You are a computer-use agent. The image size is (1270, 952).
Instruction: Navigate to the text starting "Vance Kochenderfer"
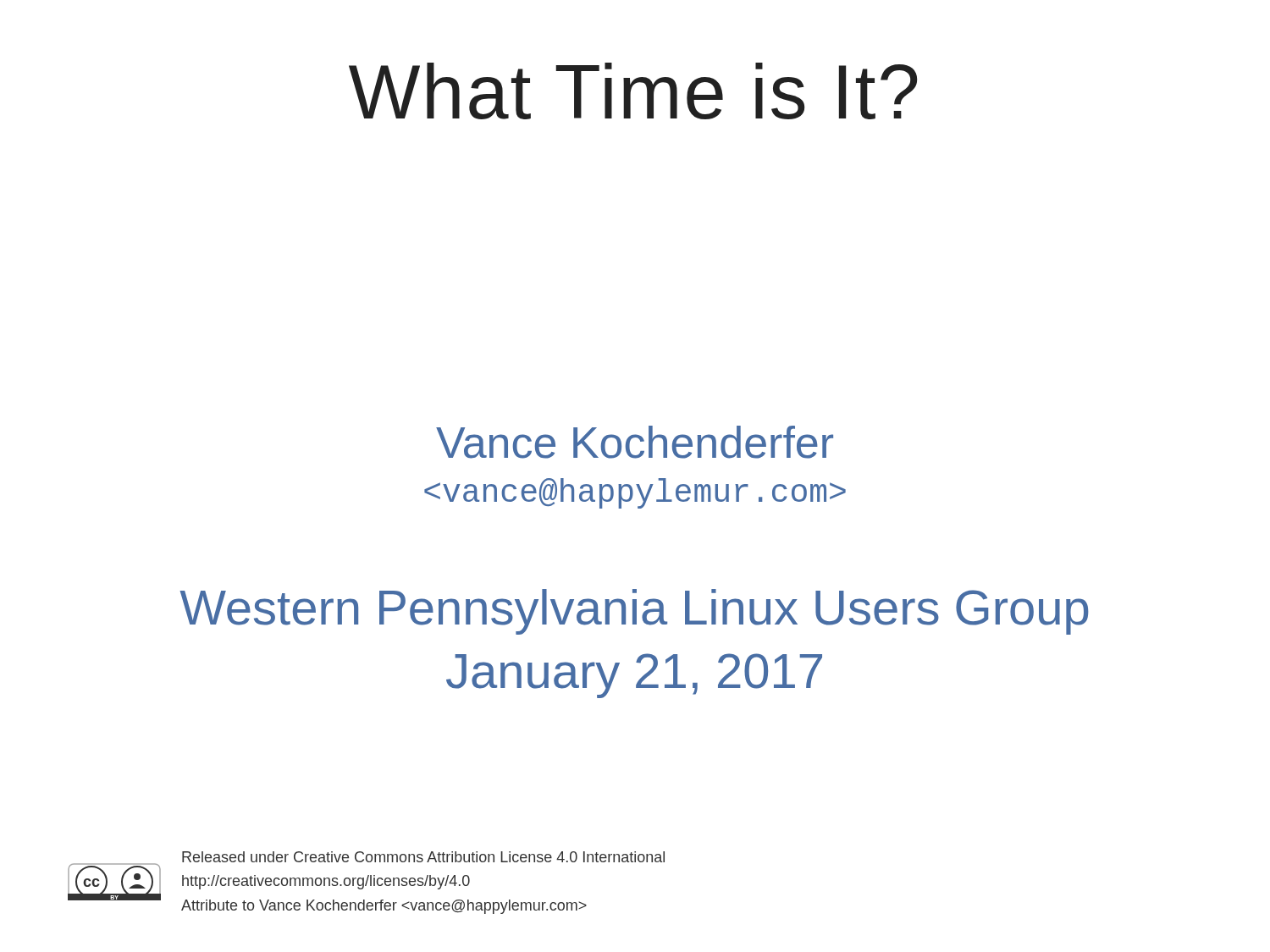(635, 464)
